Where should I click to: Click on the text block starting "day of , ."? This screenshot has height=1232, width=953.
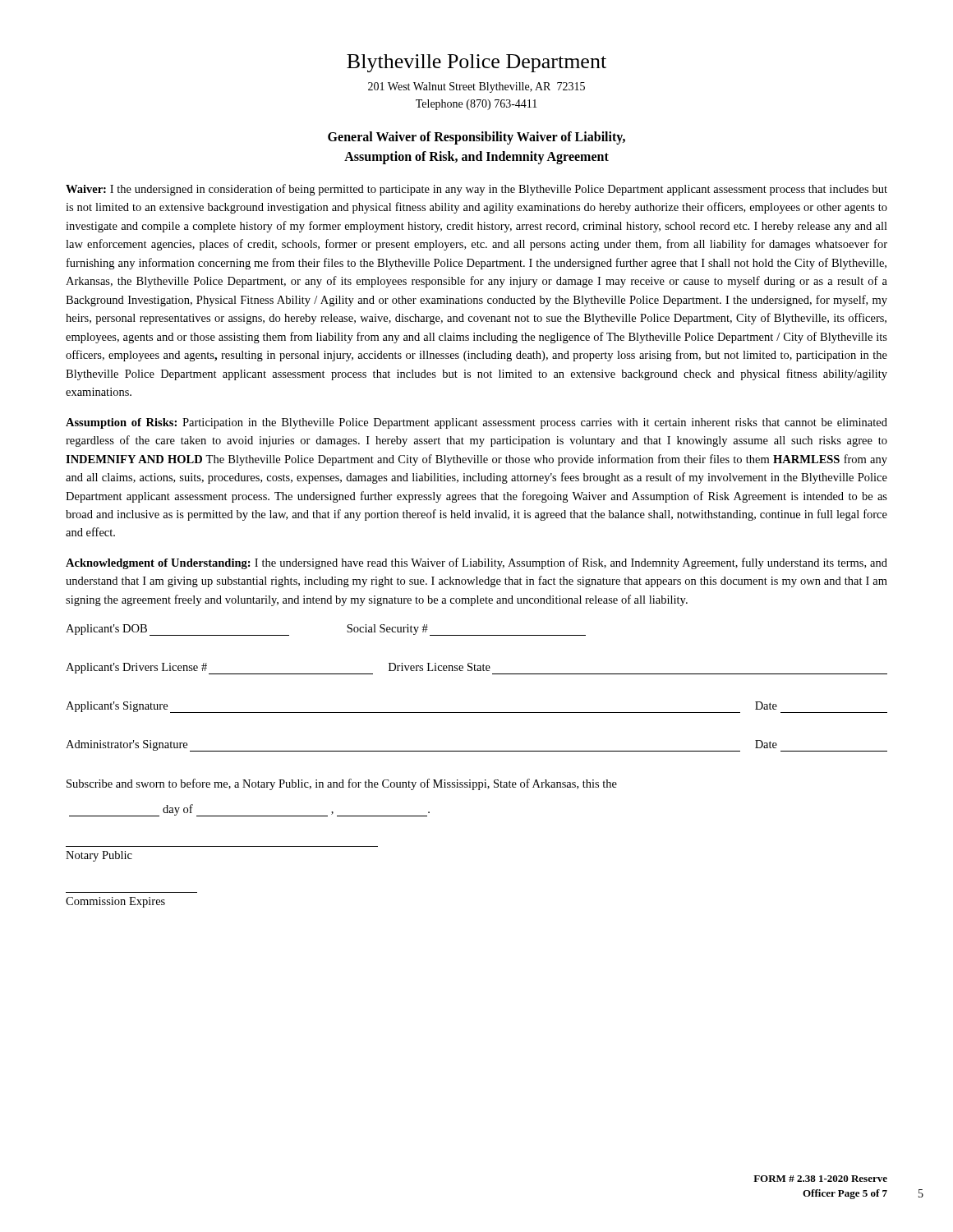point(250,808)
